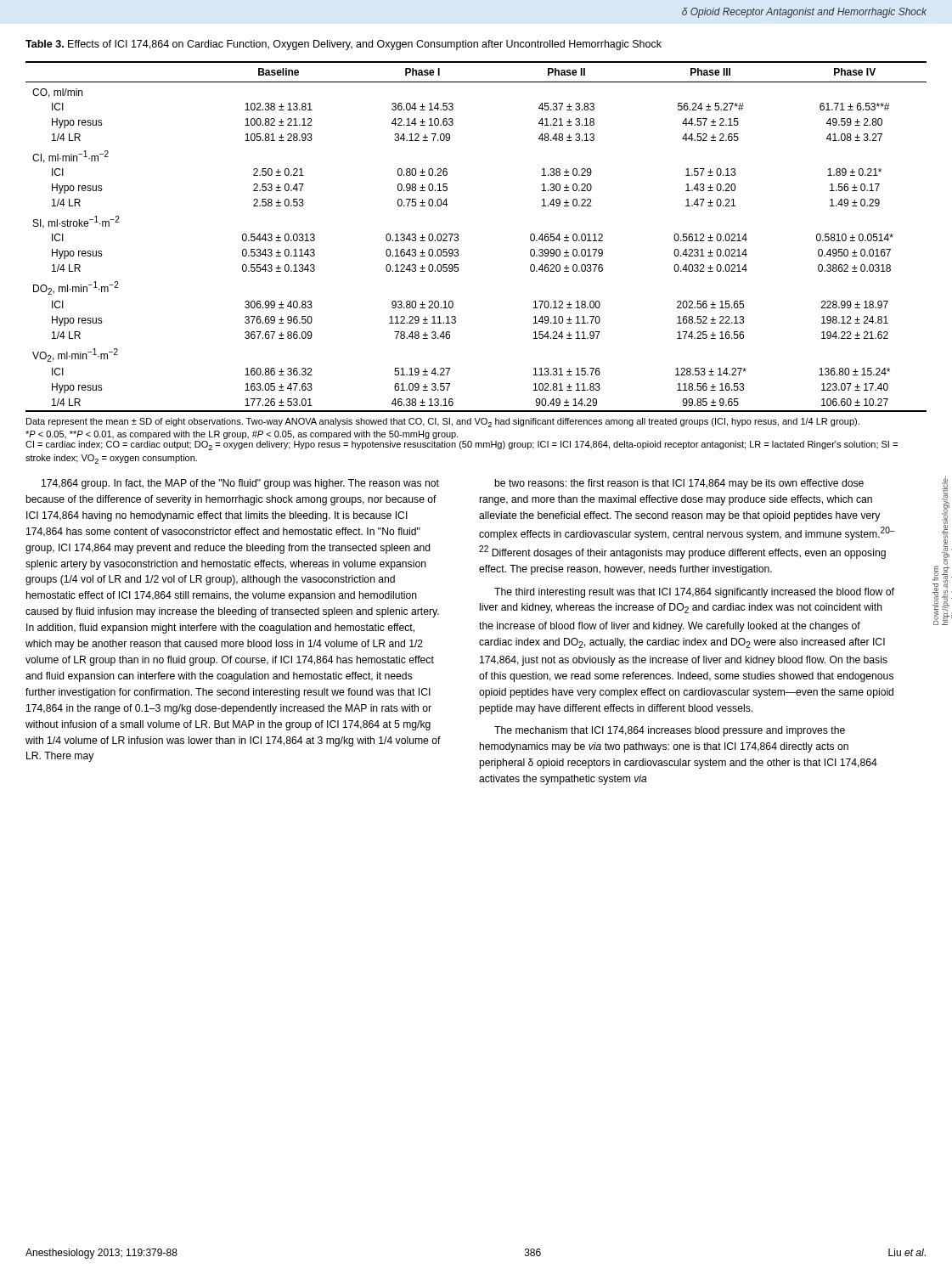Select the caption that says "Table 3. Effects of ICI 174,864 on"

[x=344, y=44]
